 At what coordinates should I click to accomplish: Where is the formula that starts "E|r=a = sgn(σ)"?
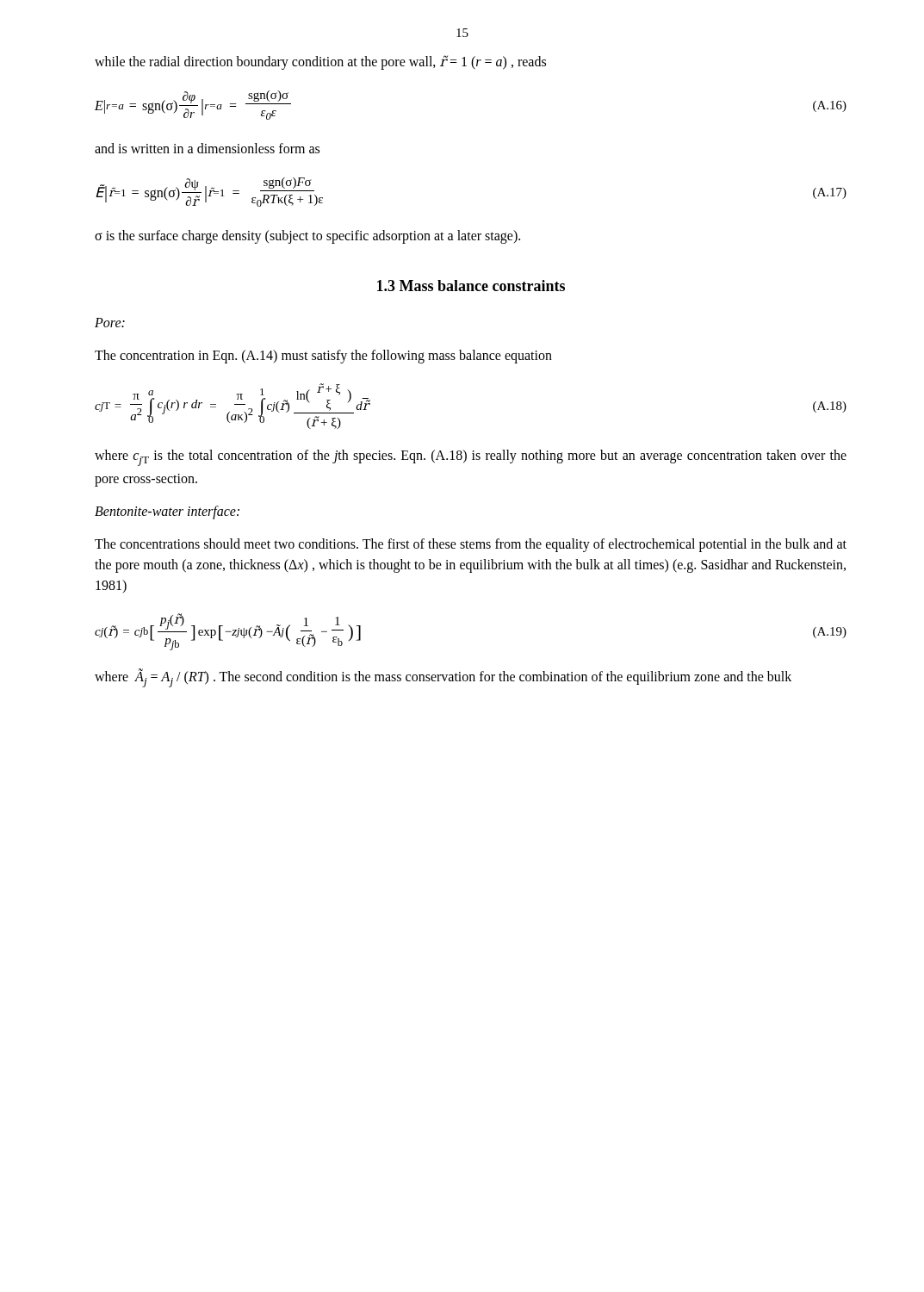[x=188, y=106]
